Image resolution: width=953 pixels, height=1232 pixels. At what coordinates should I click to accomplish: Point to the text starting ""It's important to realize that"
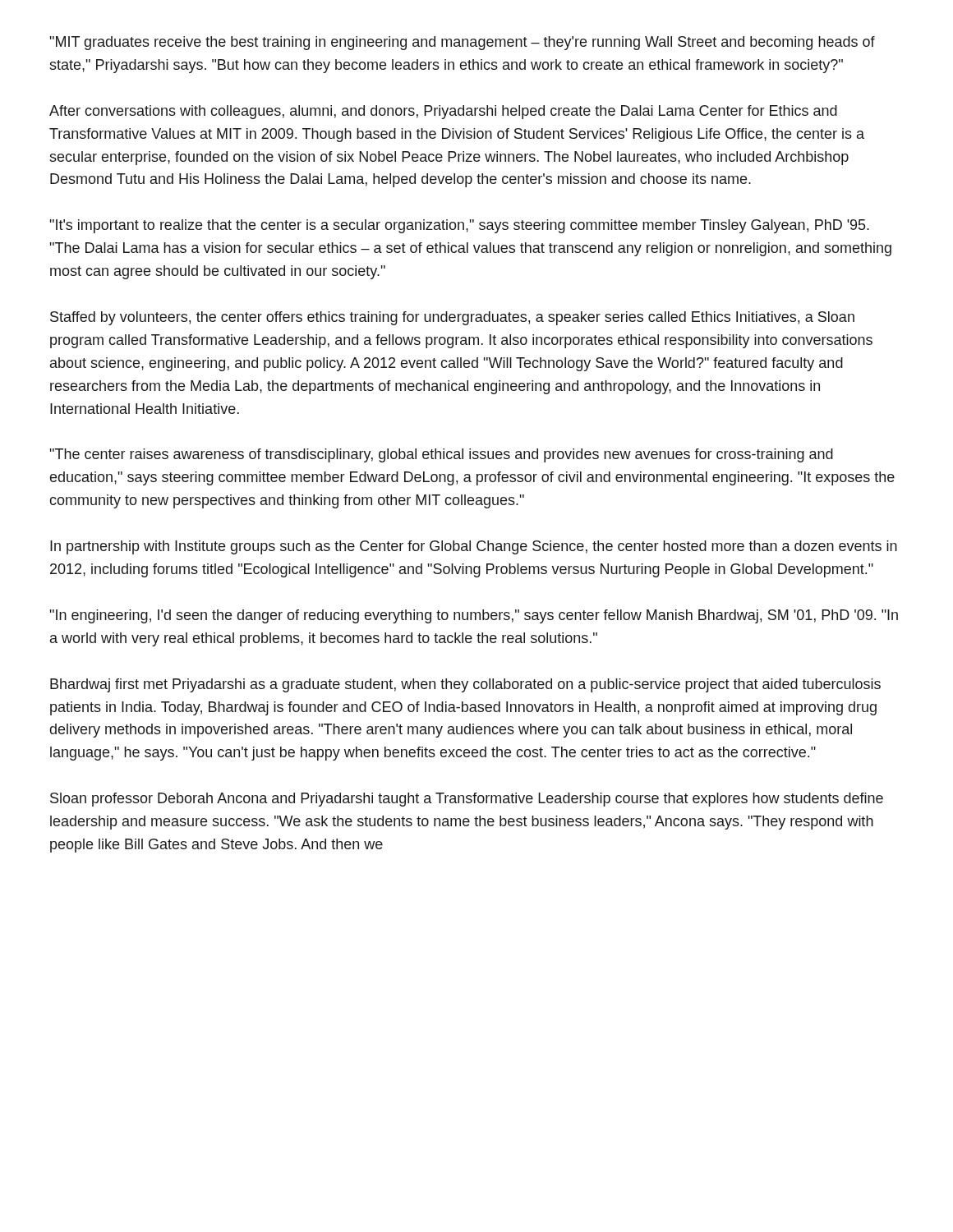pyautogui.click(x=471, y=248)
